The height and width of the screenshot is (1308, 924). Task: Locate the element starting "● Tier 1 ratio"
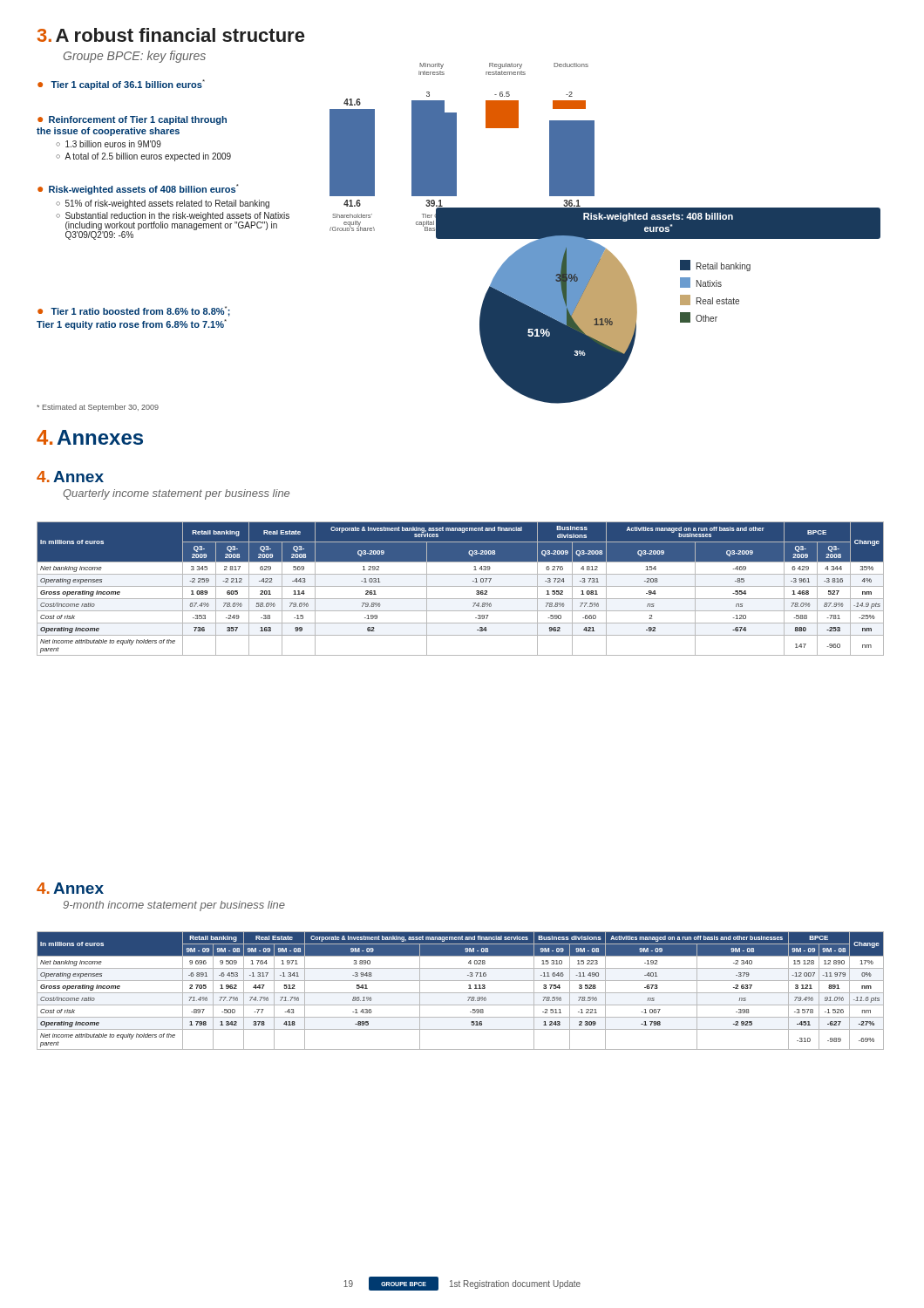(134, 316)
